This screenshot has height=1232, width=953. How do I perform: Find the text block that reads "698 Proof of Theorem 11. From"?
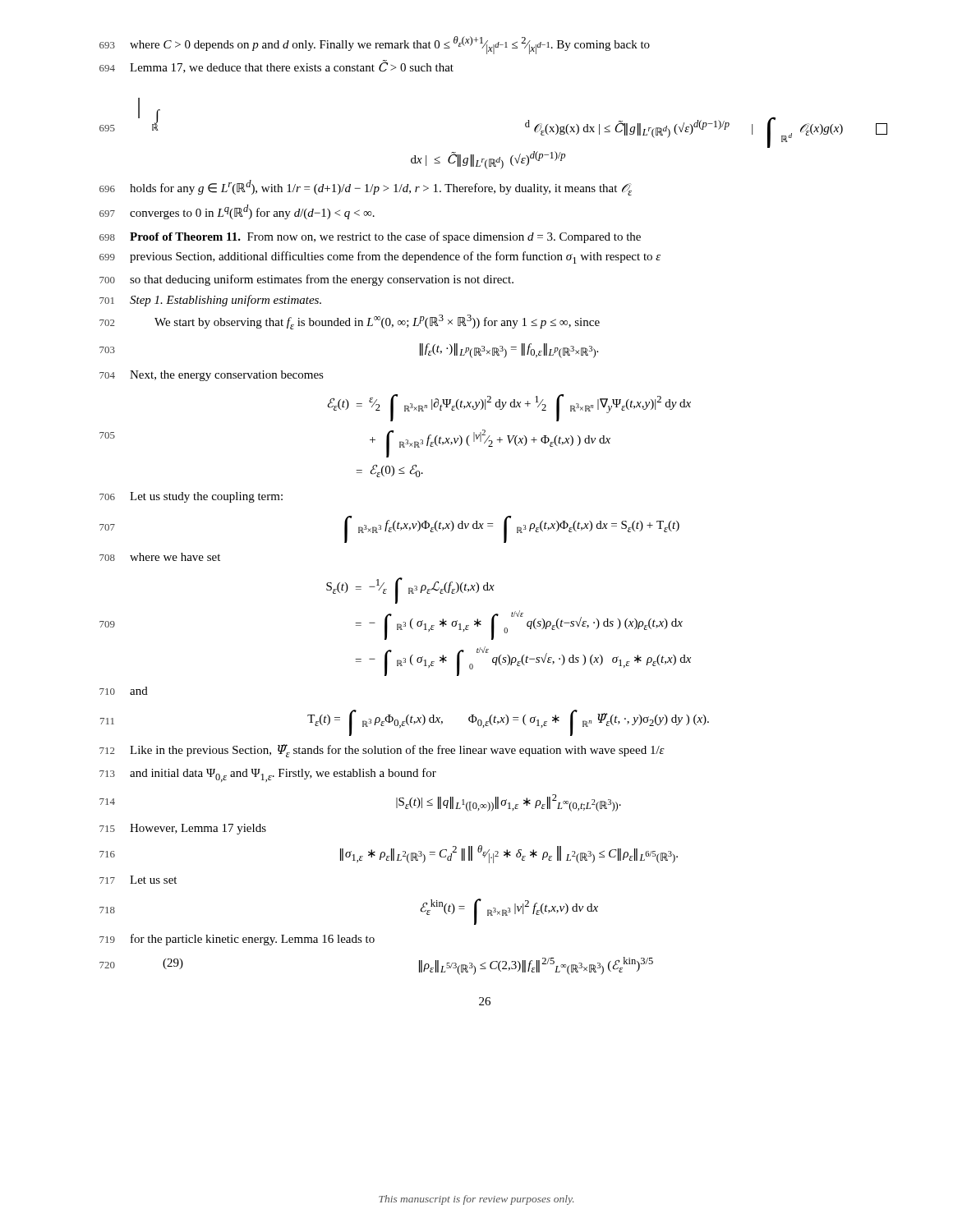click(485, 281)
